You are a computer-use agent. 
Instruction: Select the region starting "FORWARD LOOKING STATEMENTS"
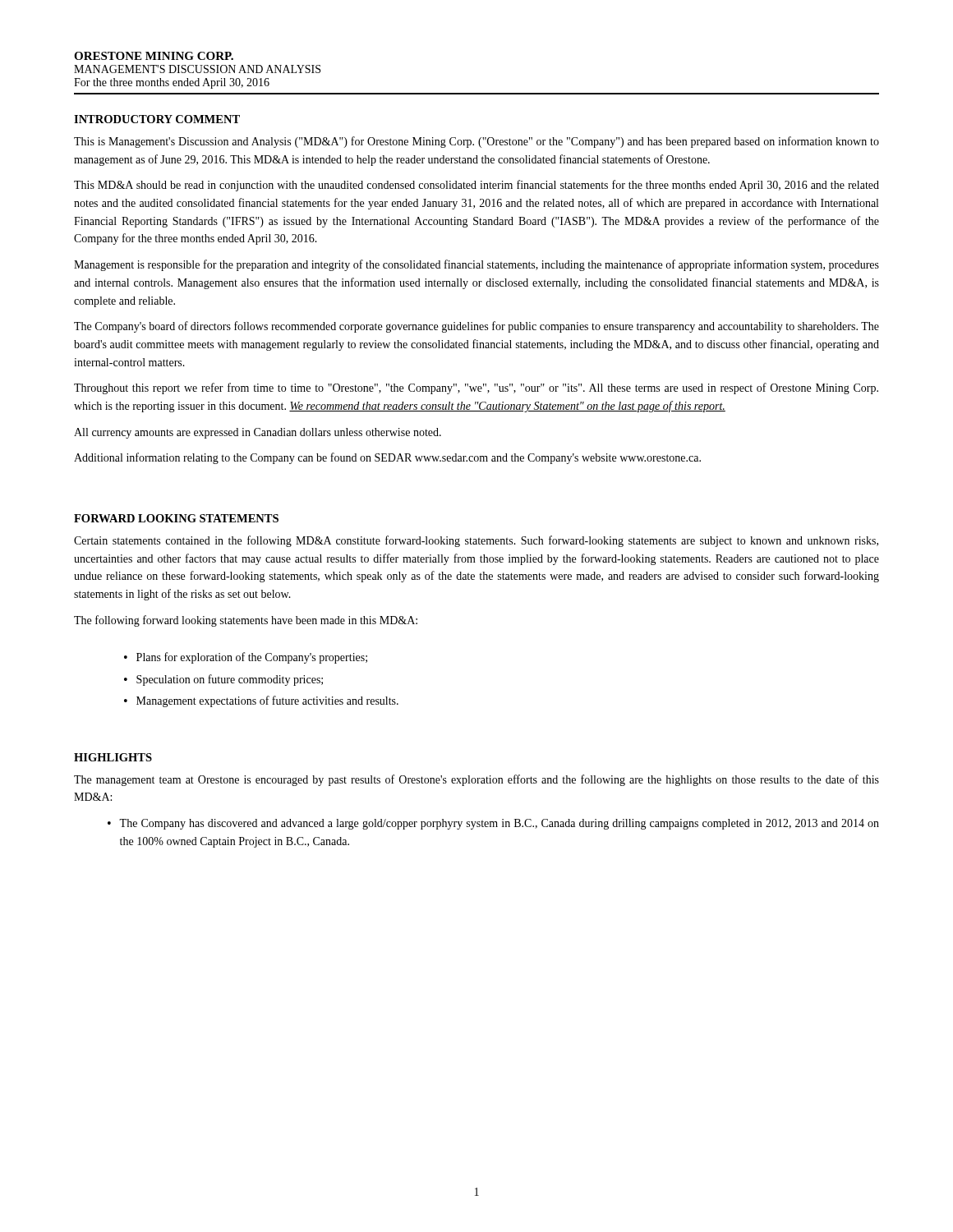click(x=176, y=518)
